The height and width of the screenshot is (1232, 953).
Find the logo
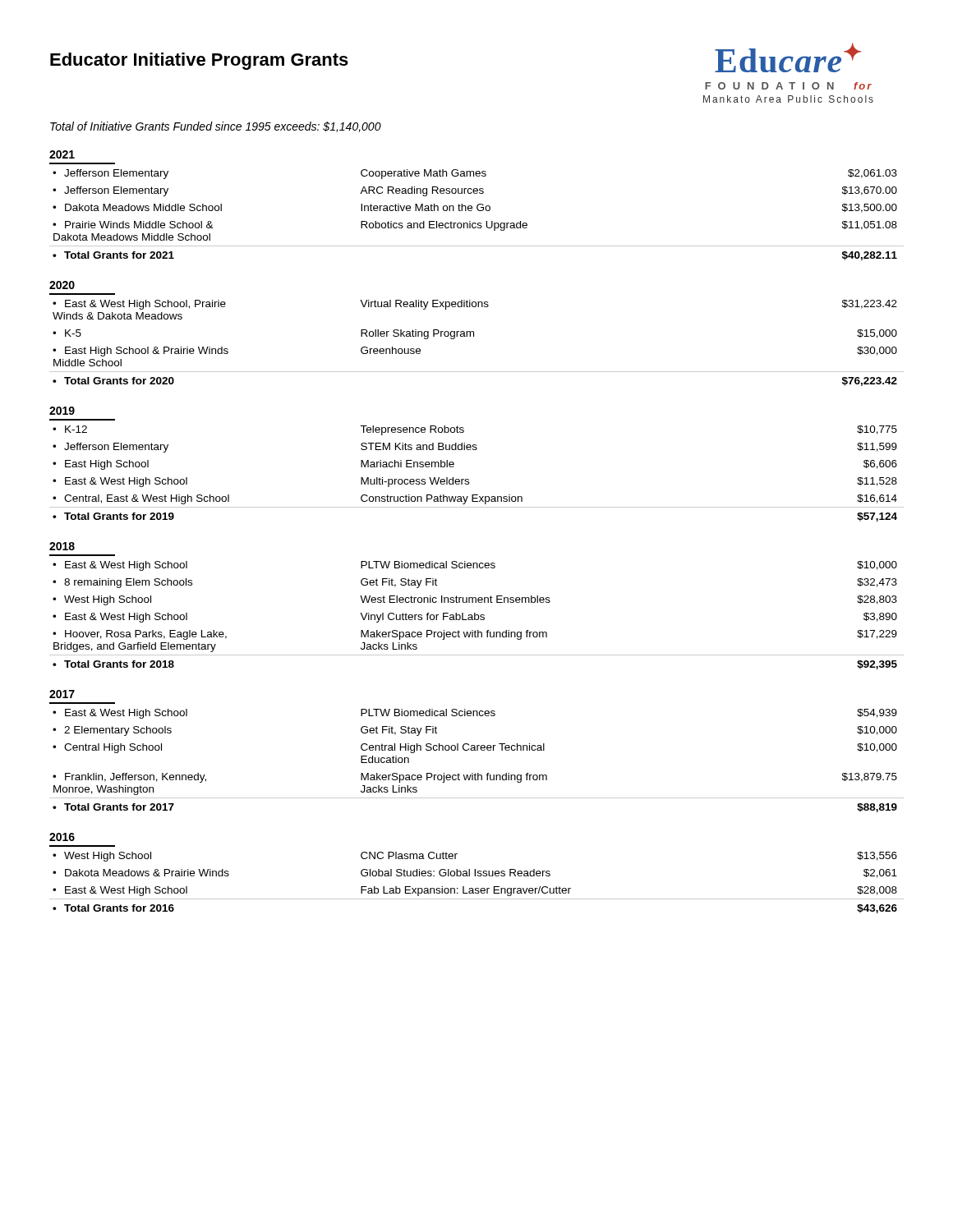(x=789, y=73)
